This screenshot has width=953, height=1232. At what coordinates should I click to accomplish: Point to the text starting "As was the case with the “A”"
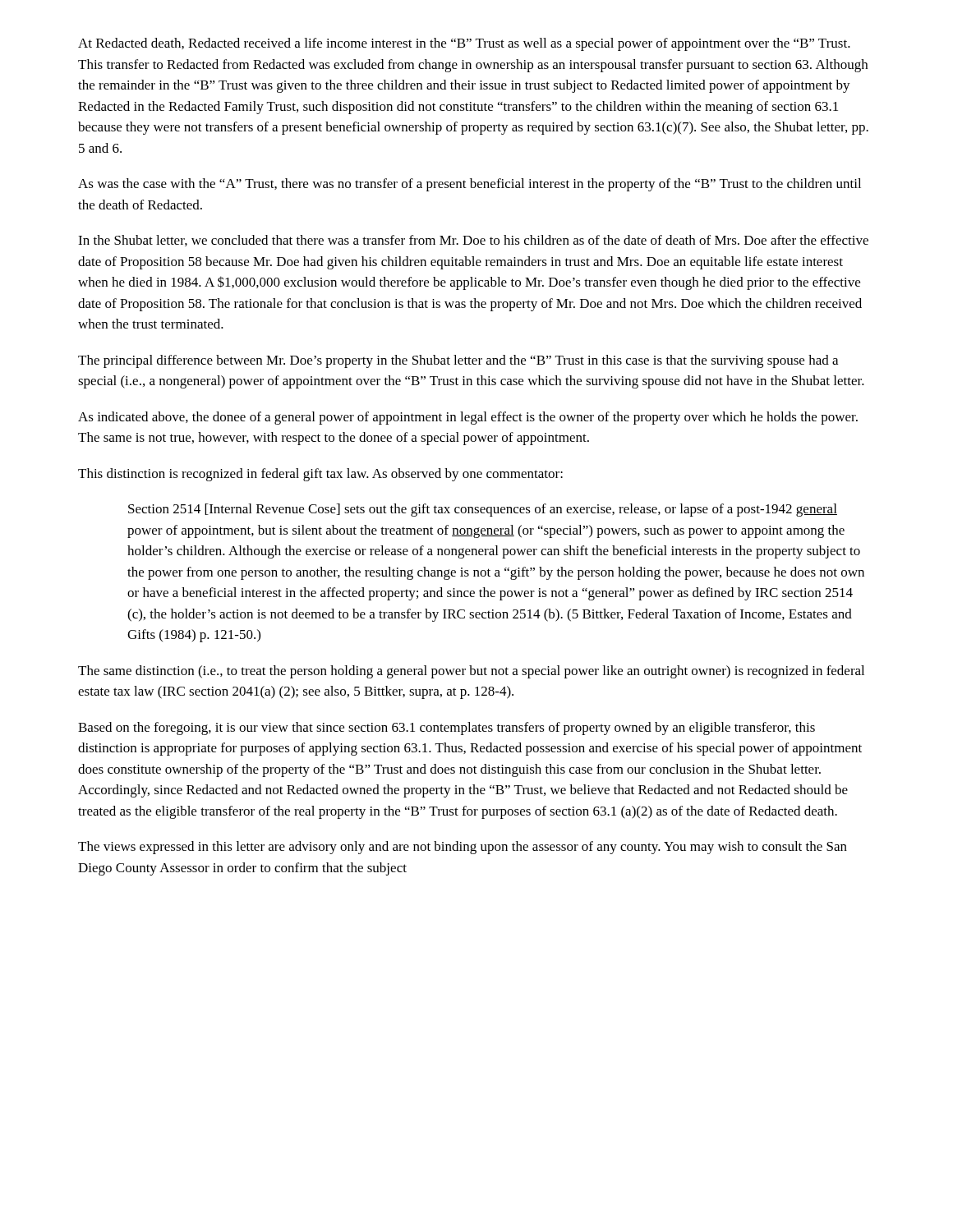pyautogui.click(x=470, y=194)
